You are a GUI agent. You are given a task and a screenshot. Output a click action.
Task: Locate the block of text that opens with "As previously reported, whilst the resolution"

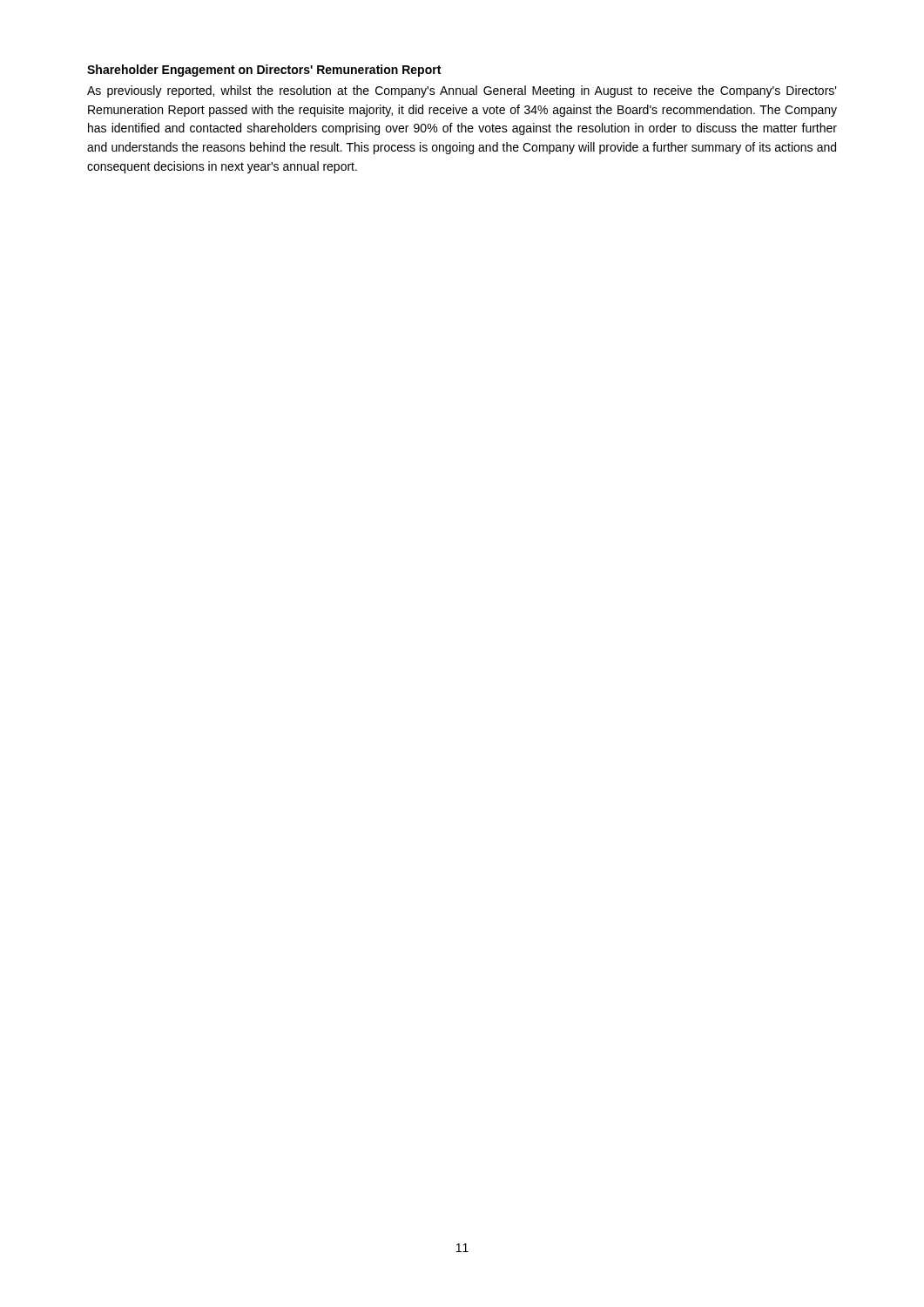coord(462,128)
